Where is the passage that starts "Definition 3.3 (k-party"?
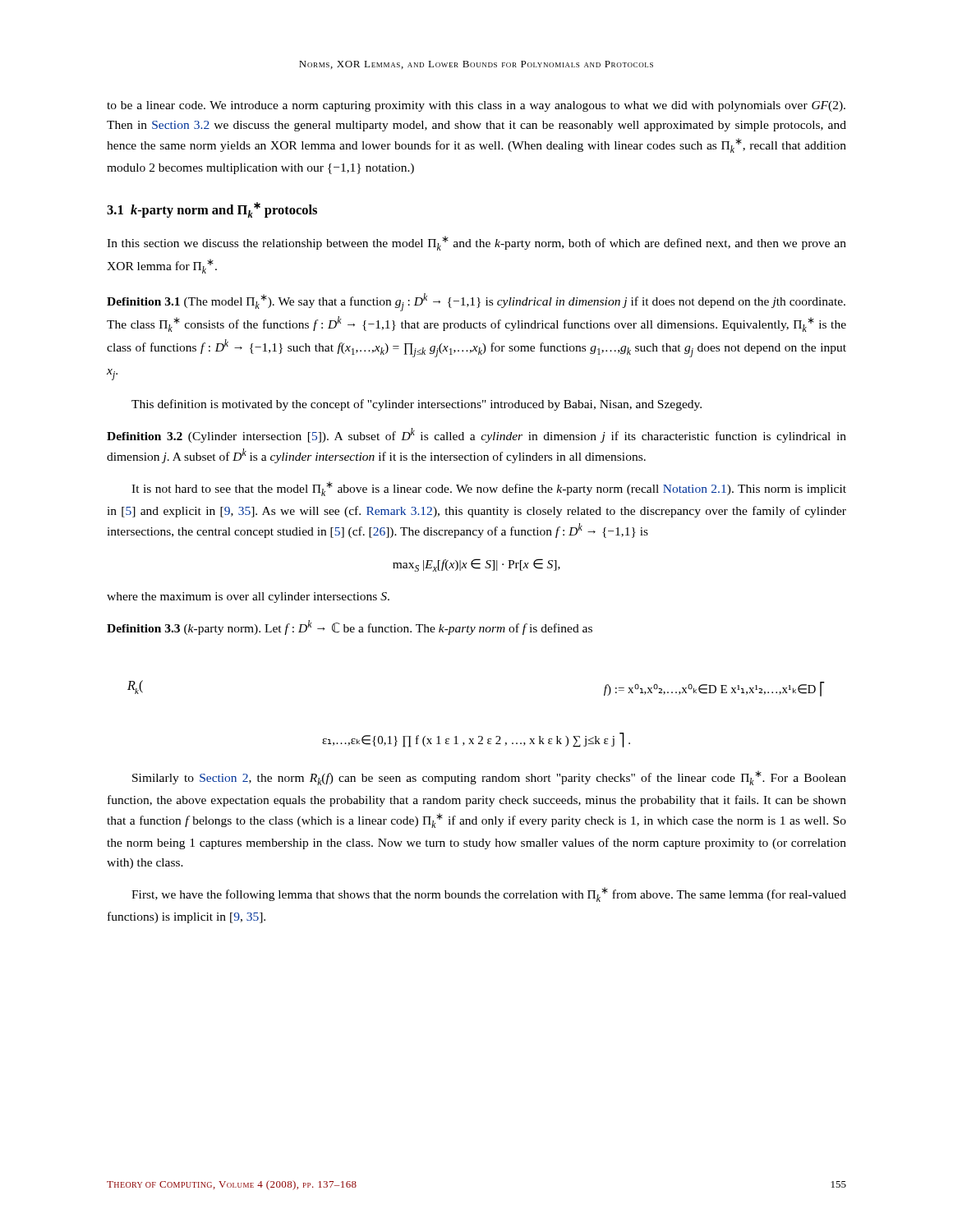The width and height of the screenshot is (953, 1232). 350,628
